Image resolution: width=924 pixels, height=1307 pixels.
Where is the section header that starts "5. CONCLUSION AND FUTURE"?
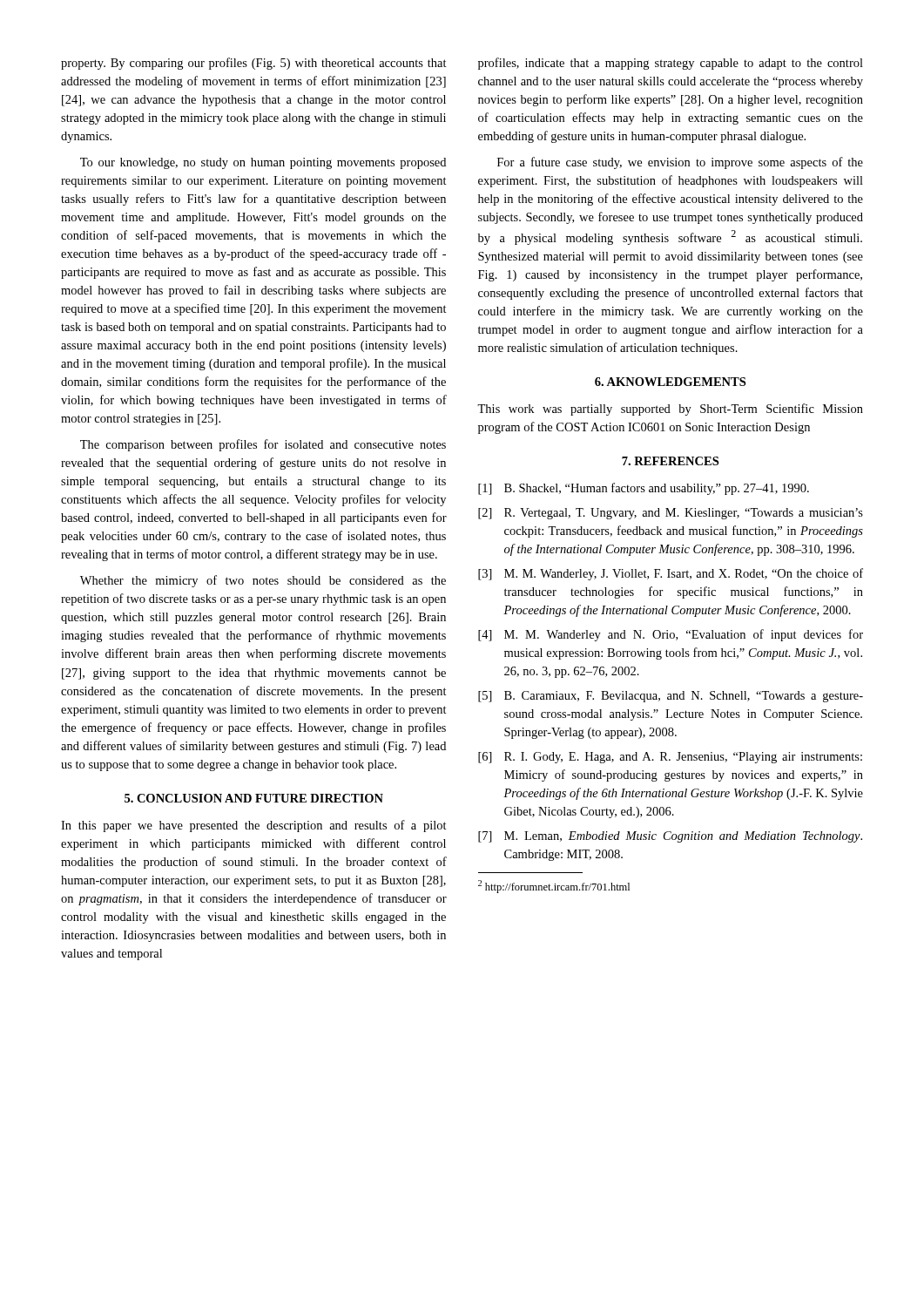(x=254, y=798)
